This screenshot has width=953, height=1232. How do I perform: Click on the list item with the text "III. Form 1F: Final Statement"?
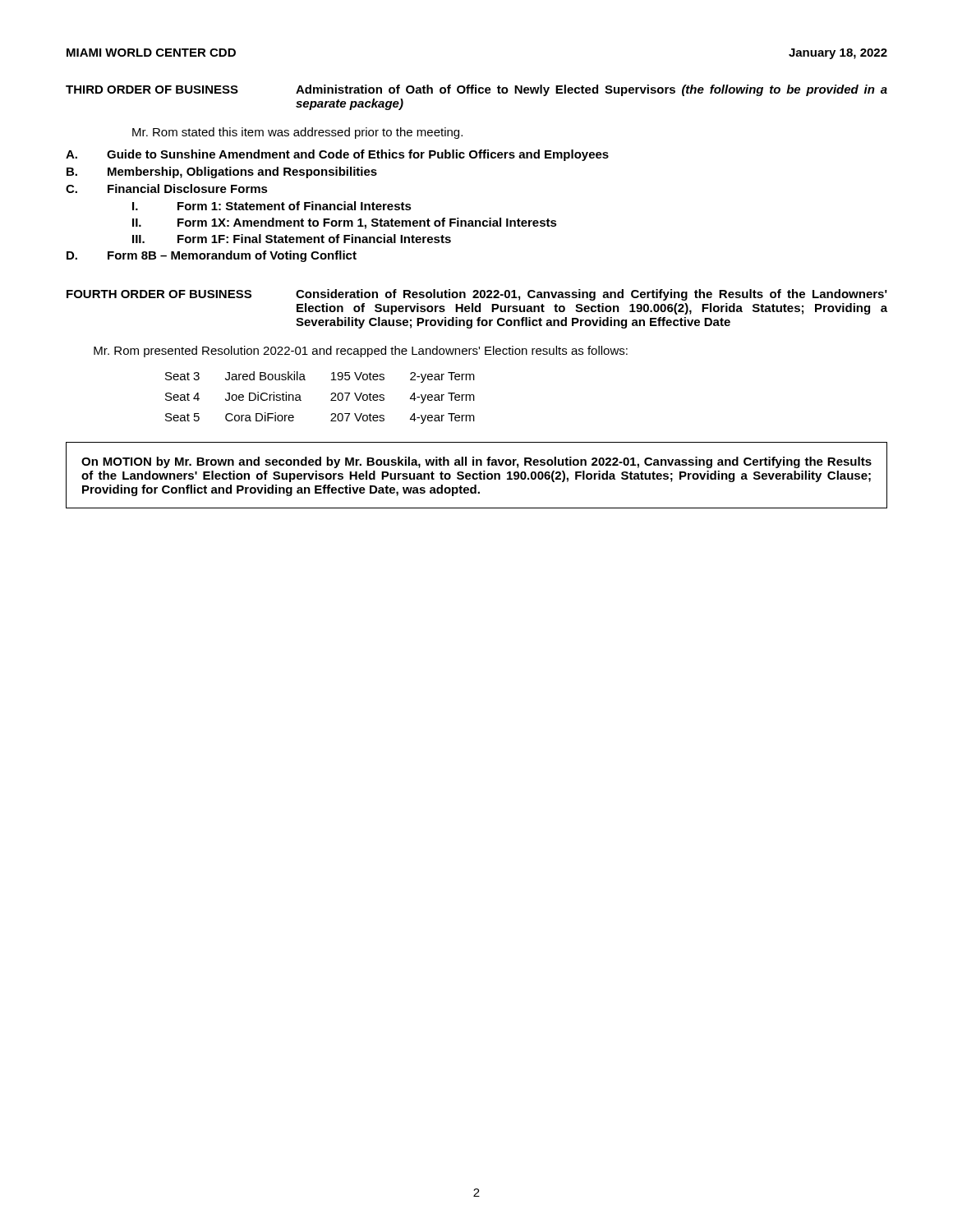click(x=291, y=239)
